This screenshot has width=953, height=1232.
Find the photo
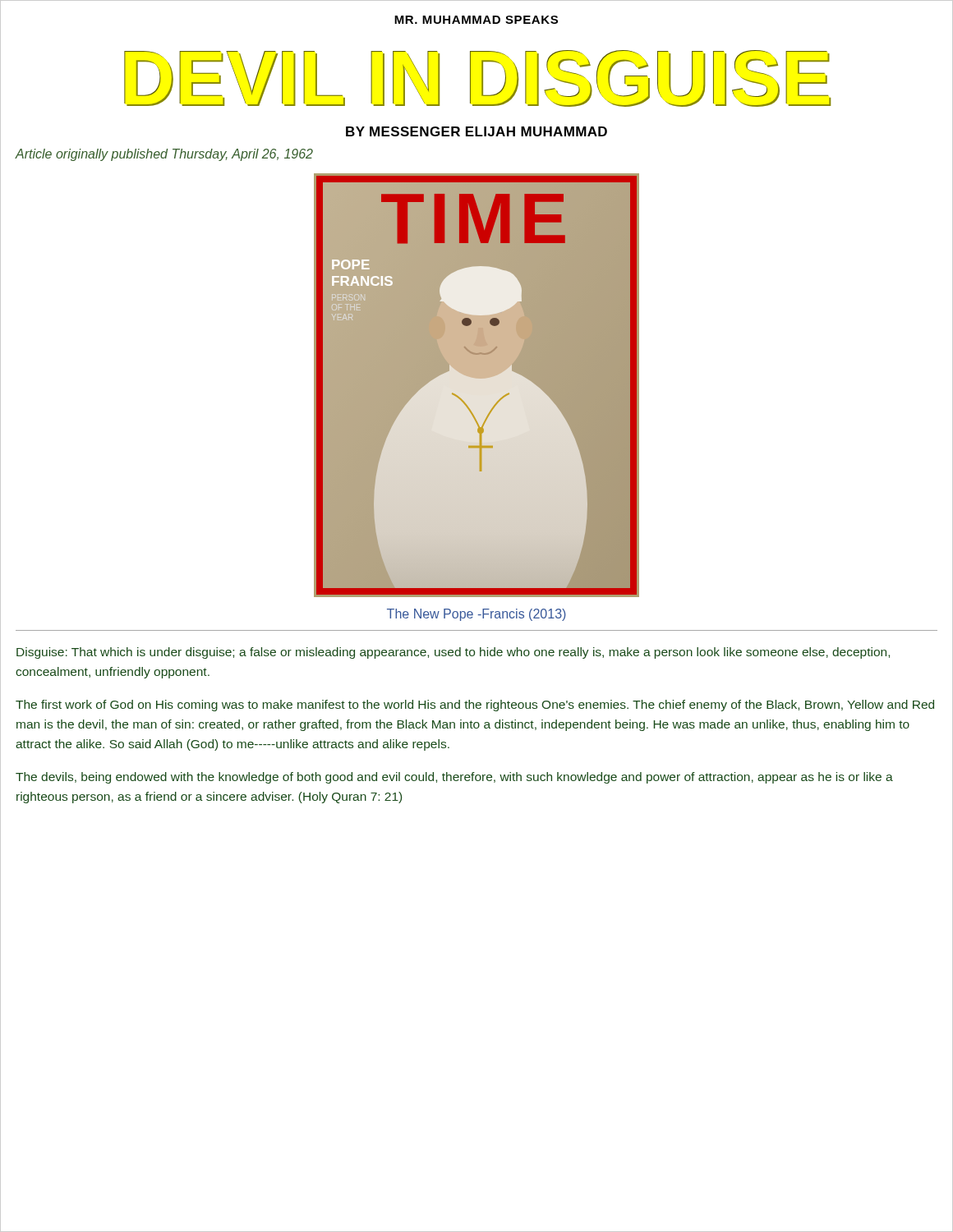coord(476,387)
